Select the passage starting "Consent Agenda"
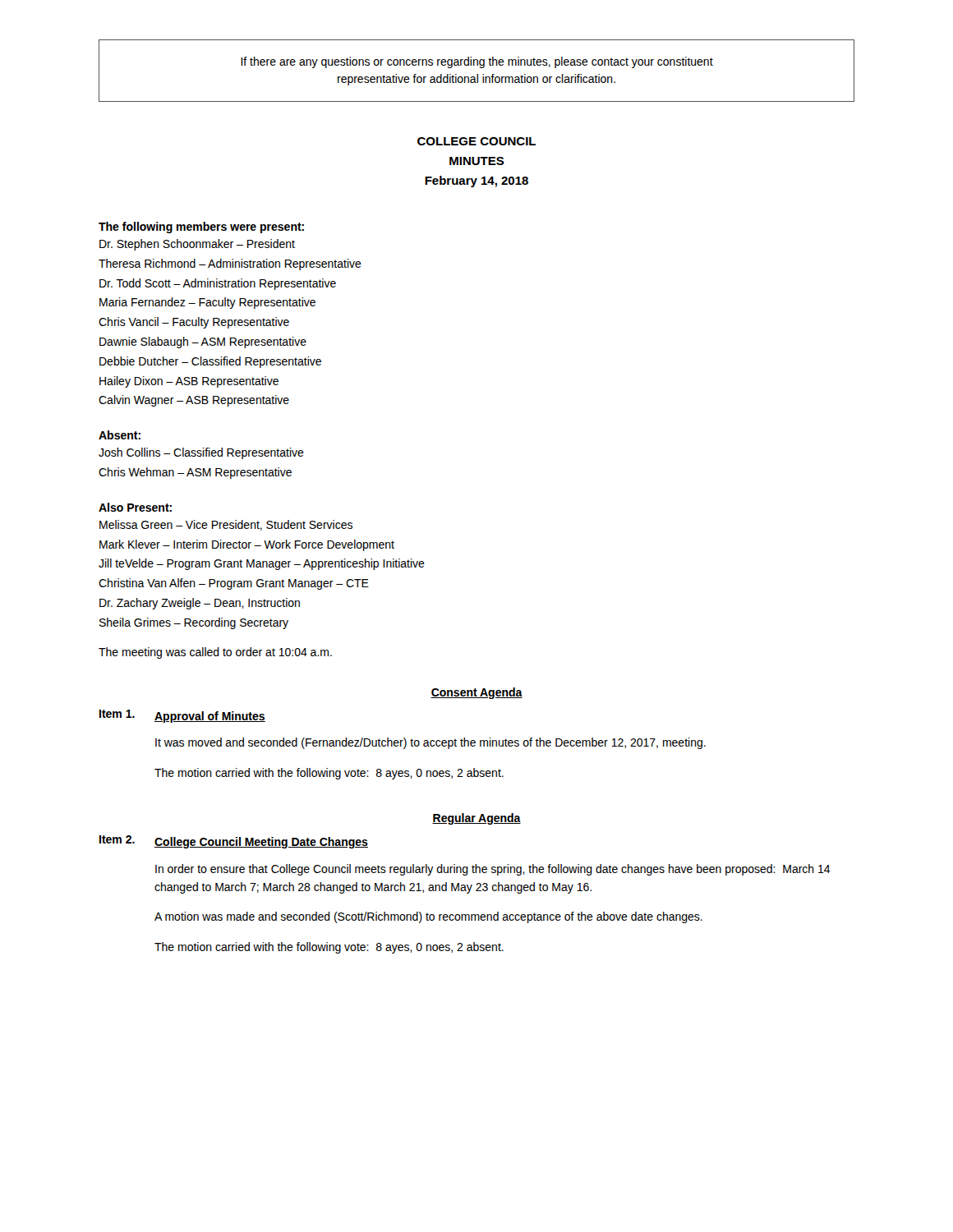Image resolution: width=953 pixels, height=1232 pixels. click(476, 692)
